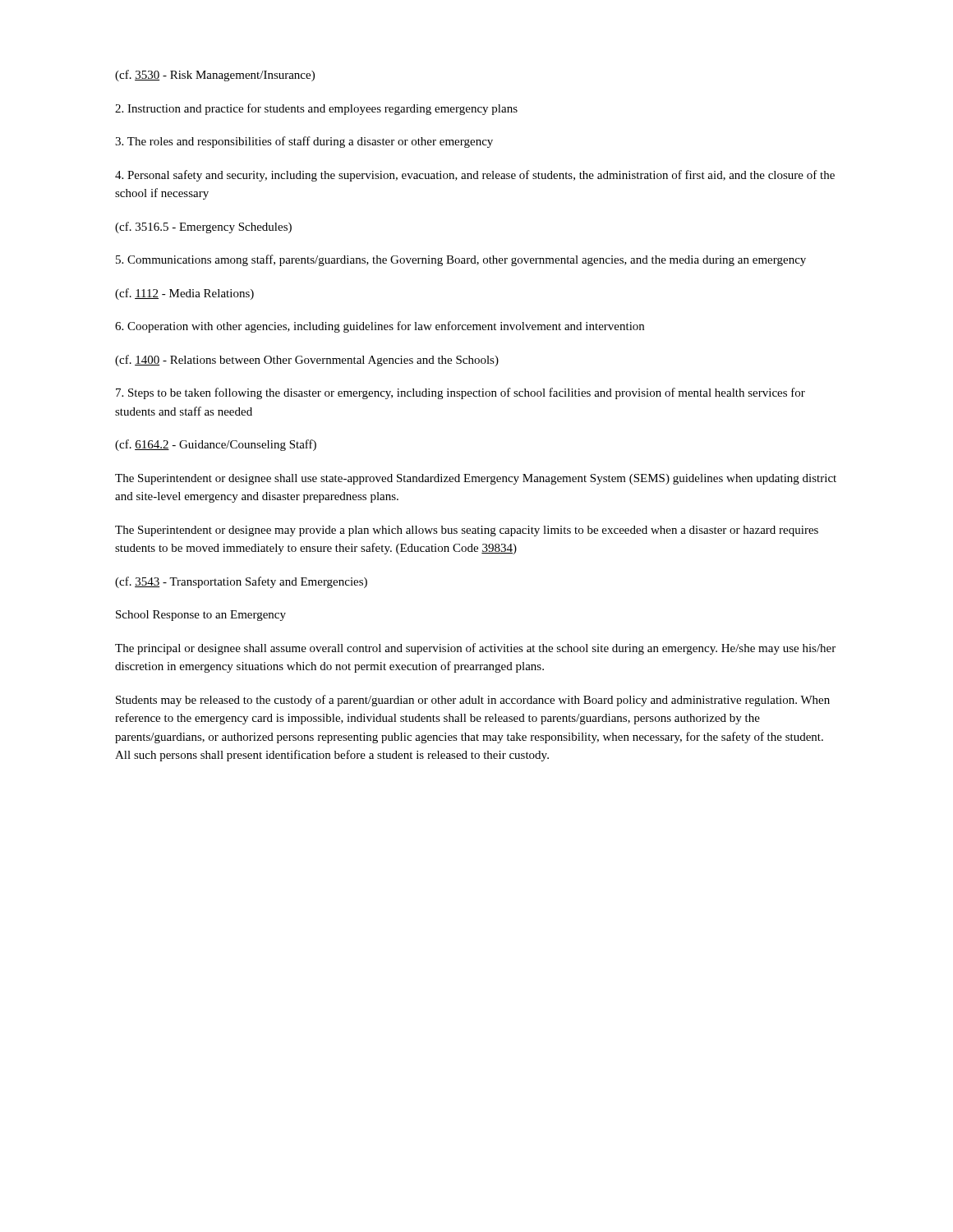This screenshot has height=1232, width=953.
Task: Locate the block of text that opens with "(cf. 3543 - Transportation Safety"
Action: [x=241, y=581]
